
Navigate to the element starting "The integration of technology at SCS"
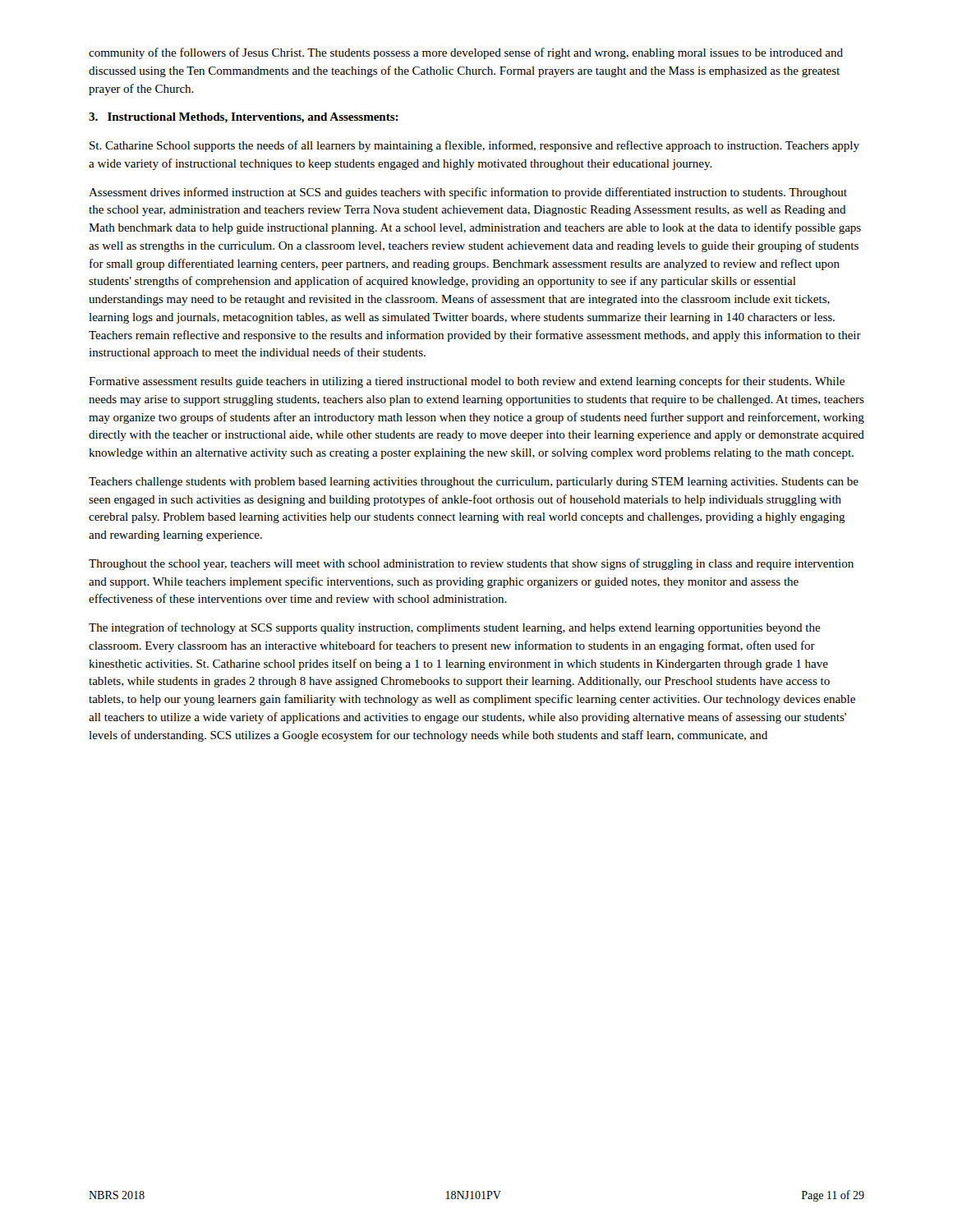[x=476, y=682]
